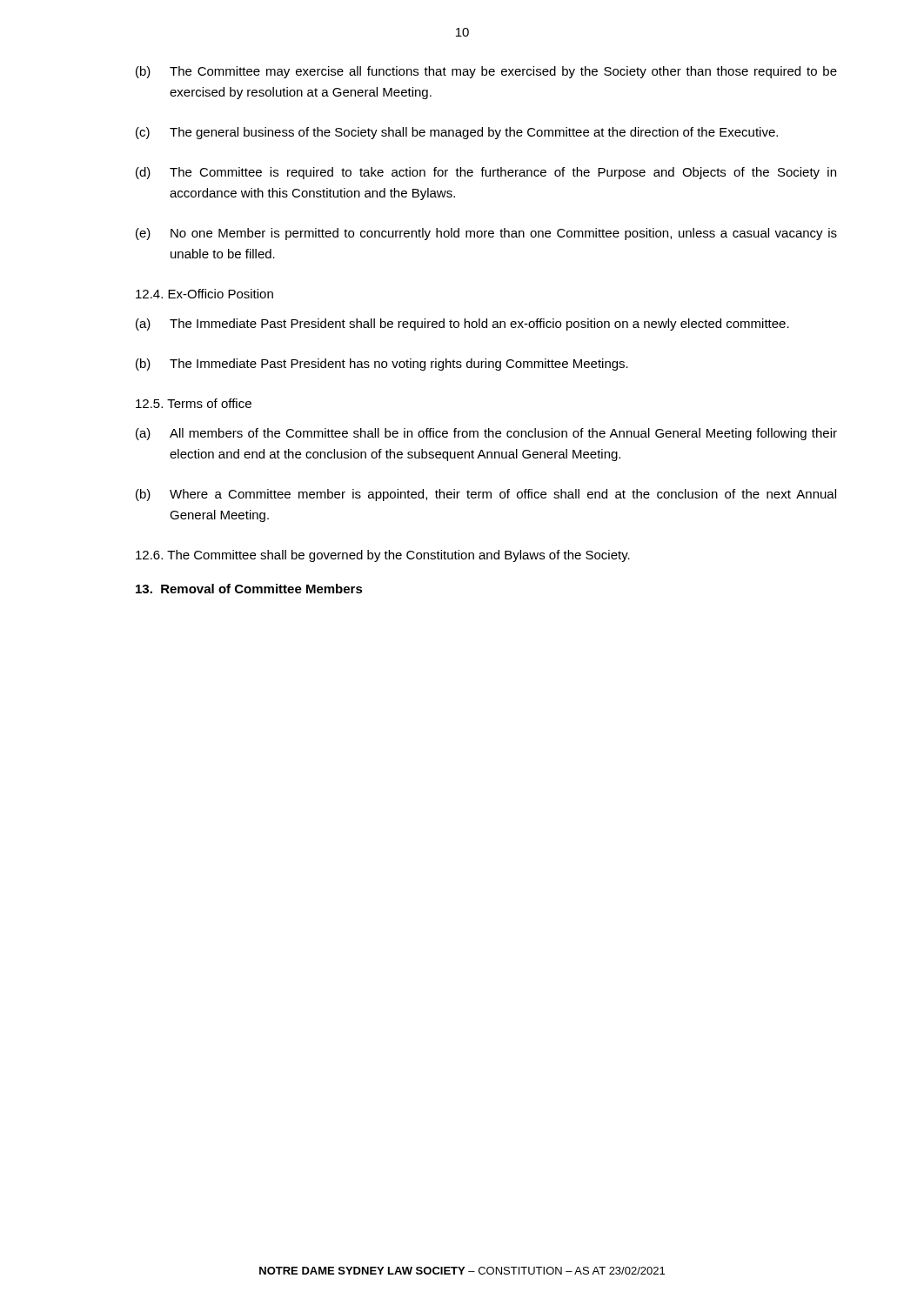924x1305 pixels.
Task: Click on the section header with the text "12.4. Ex-Officio Position"
Action: coord(204,294)
